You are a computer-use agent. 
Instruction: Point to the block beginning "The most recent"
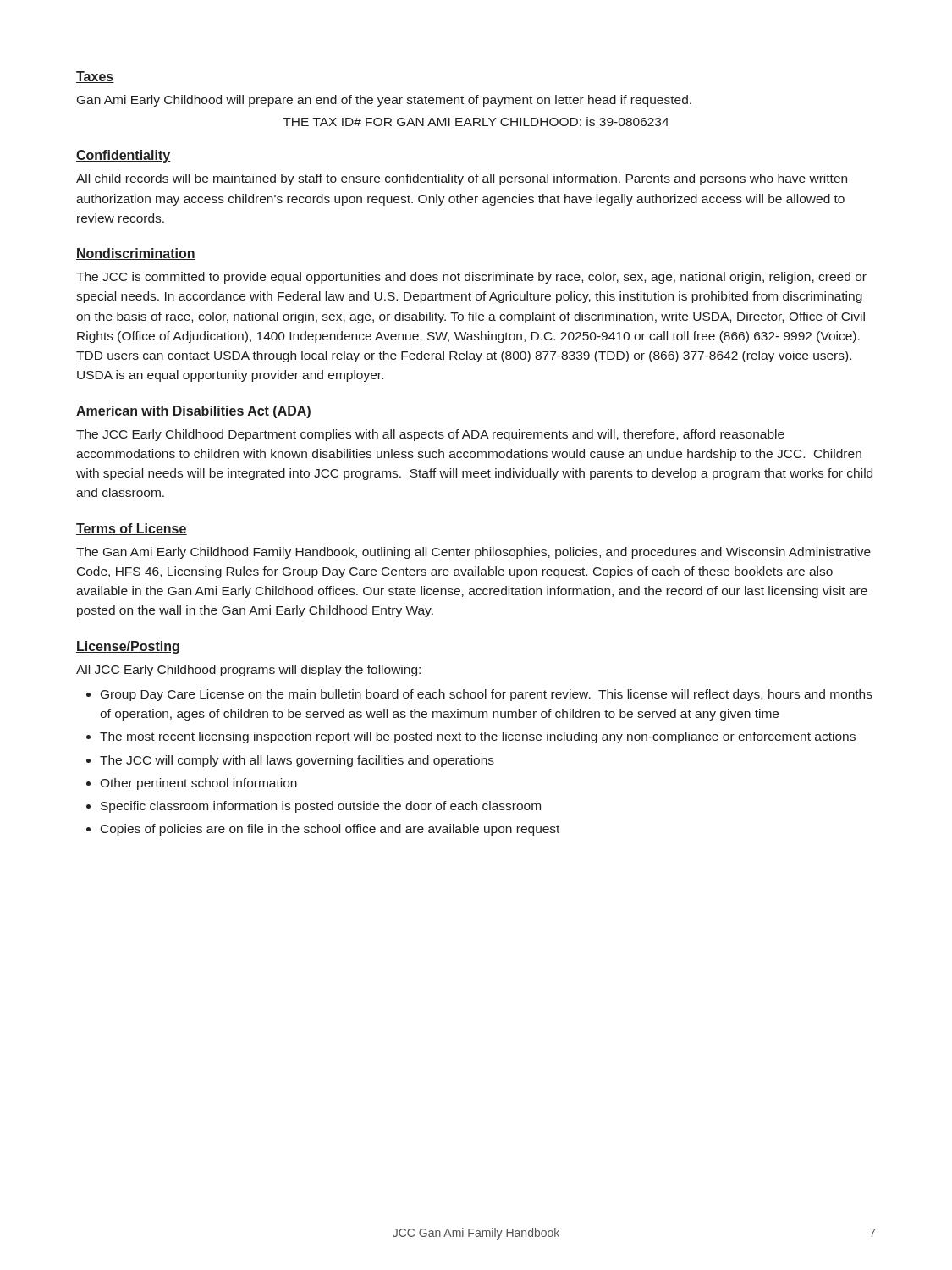pyautogui.click(x=478, y=736)
